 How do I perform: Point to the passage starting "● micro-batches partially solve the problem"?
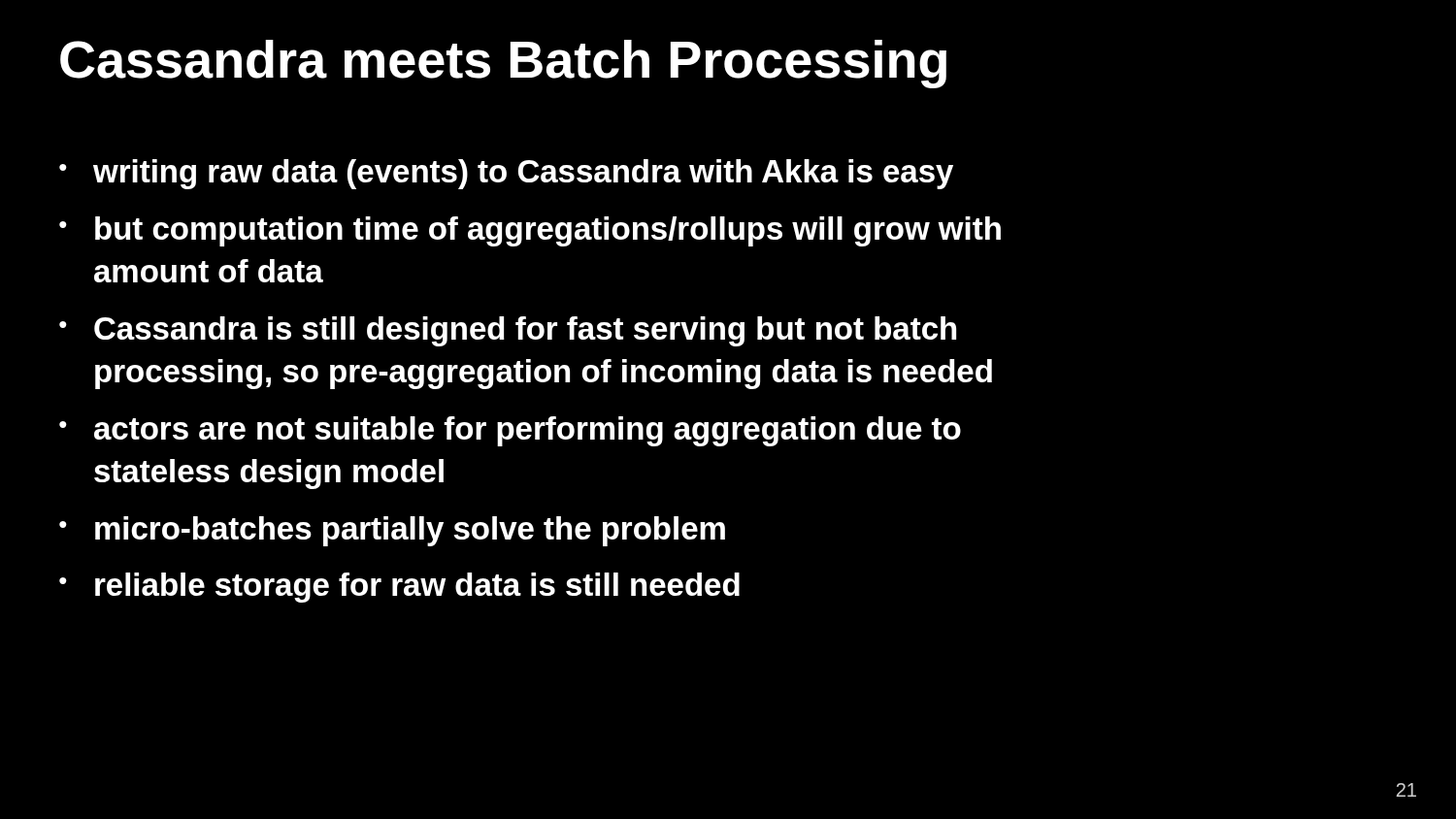point(718,529)
